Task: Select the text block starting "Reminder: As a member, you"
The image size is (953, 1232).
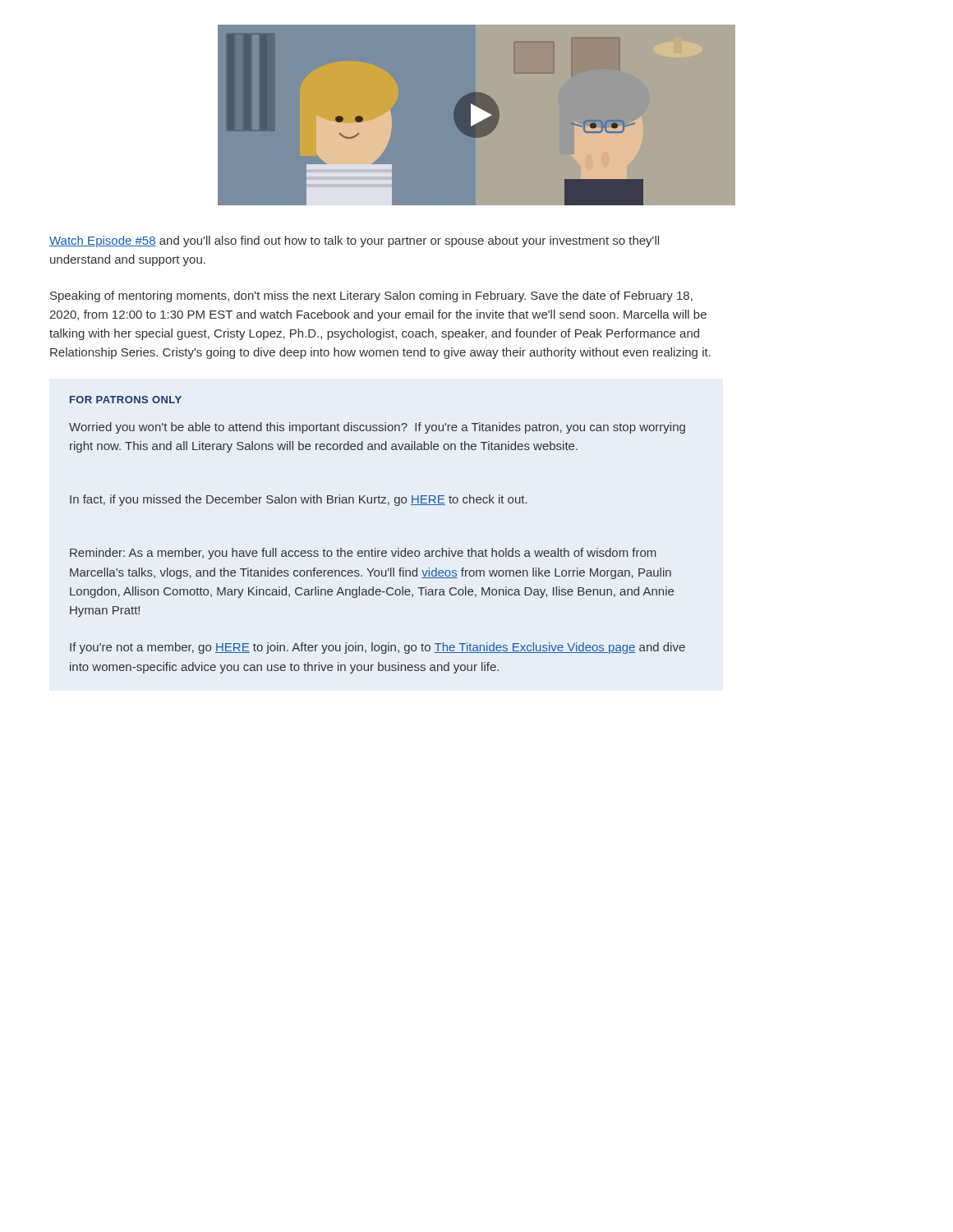Action: (x=372, y=581)
